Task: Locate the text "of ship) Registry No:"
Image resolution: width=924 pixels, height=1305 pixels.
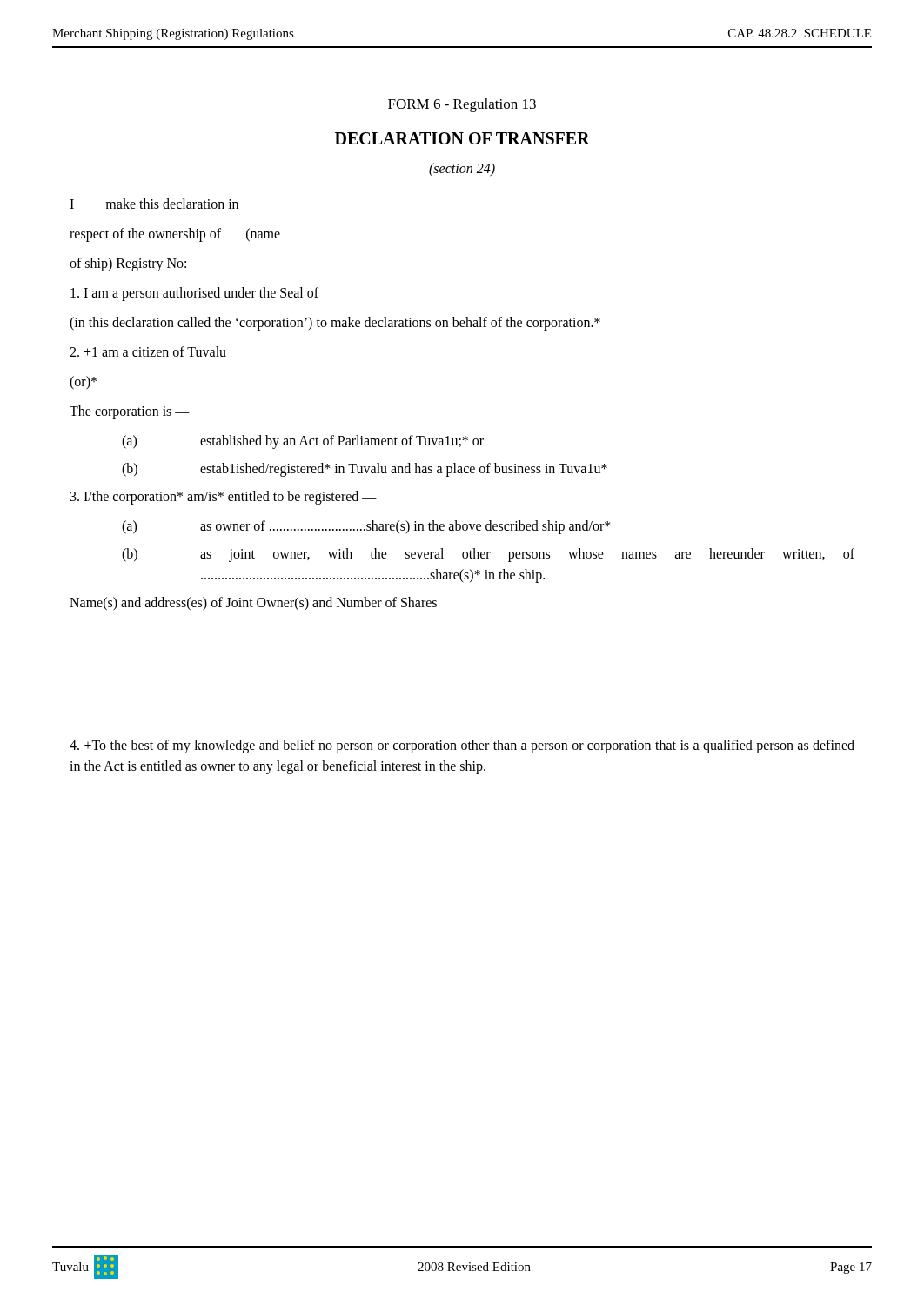Action: (x=129, y=263)
